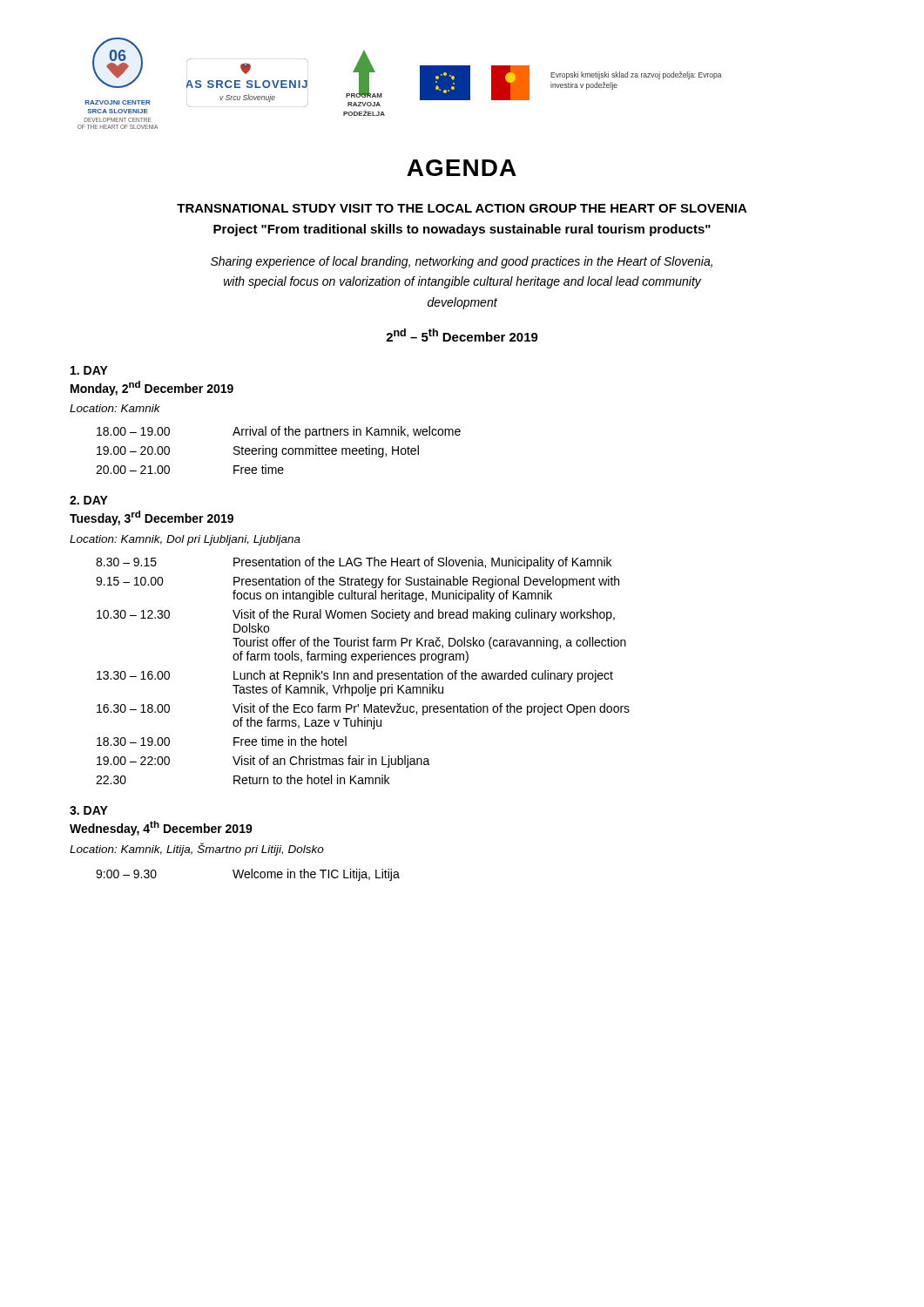Locate the text "8.30 – 9.15"
This screenshot has width=924, height=1307.
pos(126,562)
